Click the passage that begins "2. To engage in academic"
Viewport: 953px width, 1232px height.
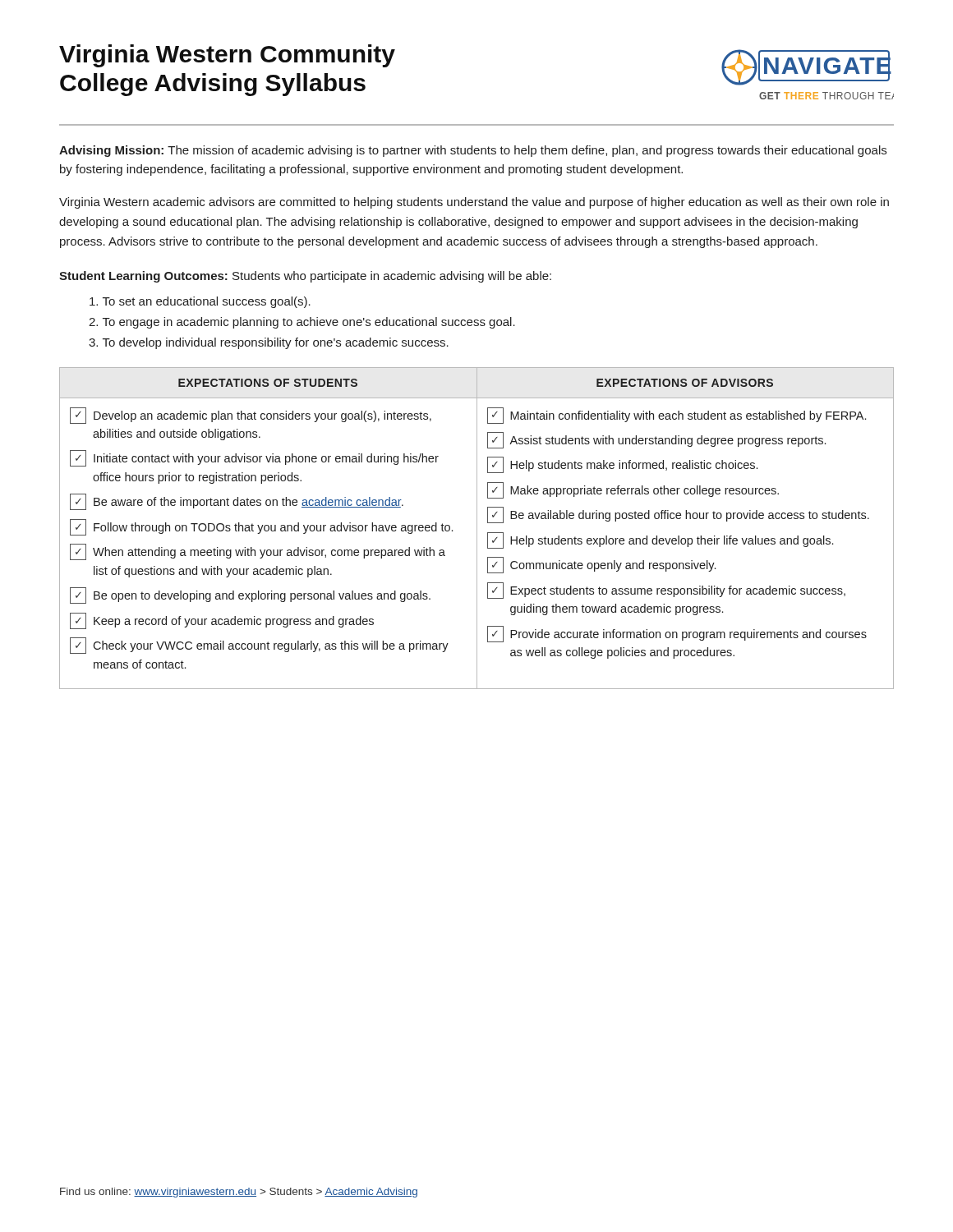[x=302, y=322]
